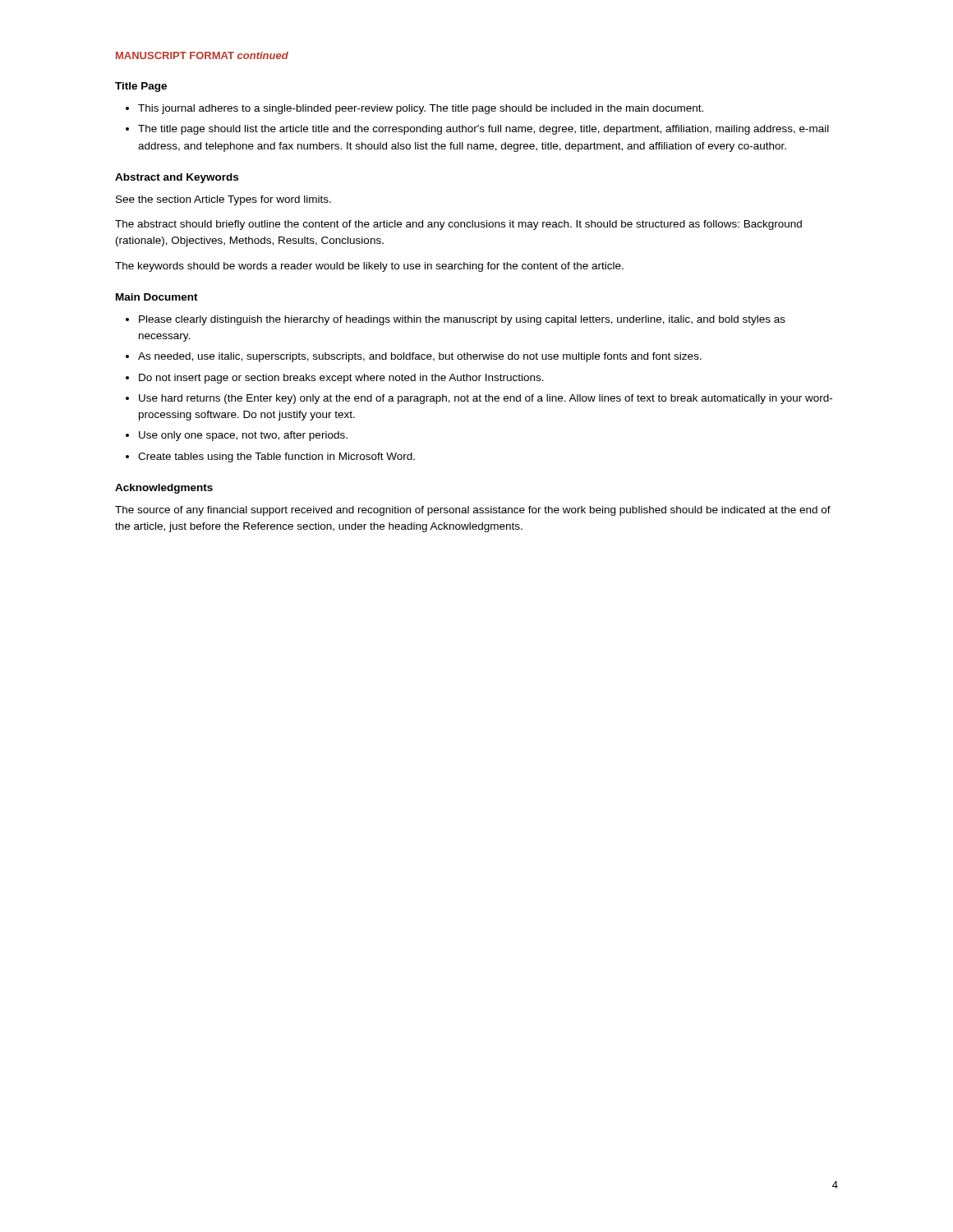This screenshot has height=1232, width=953.
Task: Locate the block starting "This journal adheres to a single-blinded peer-review"
Action: click(421, 108)
